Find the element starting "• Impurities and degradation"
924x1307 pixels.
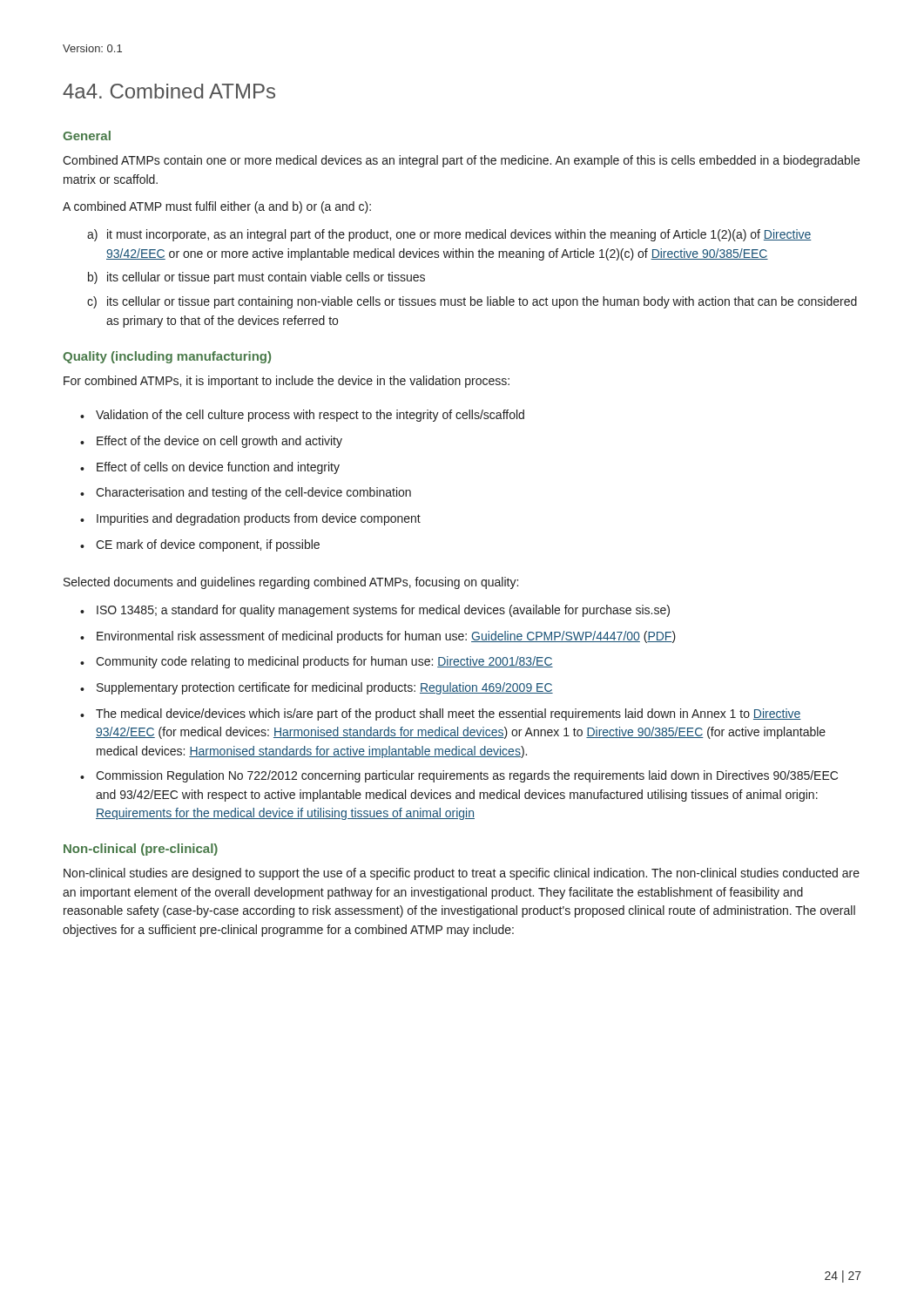tap(250, 520)
